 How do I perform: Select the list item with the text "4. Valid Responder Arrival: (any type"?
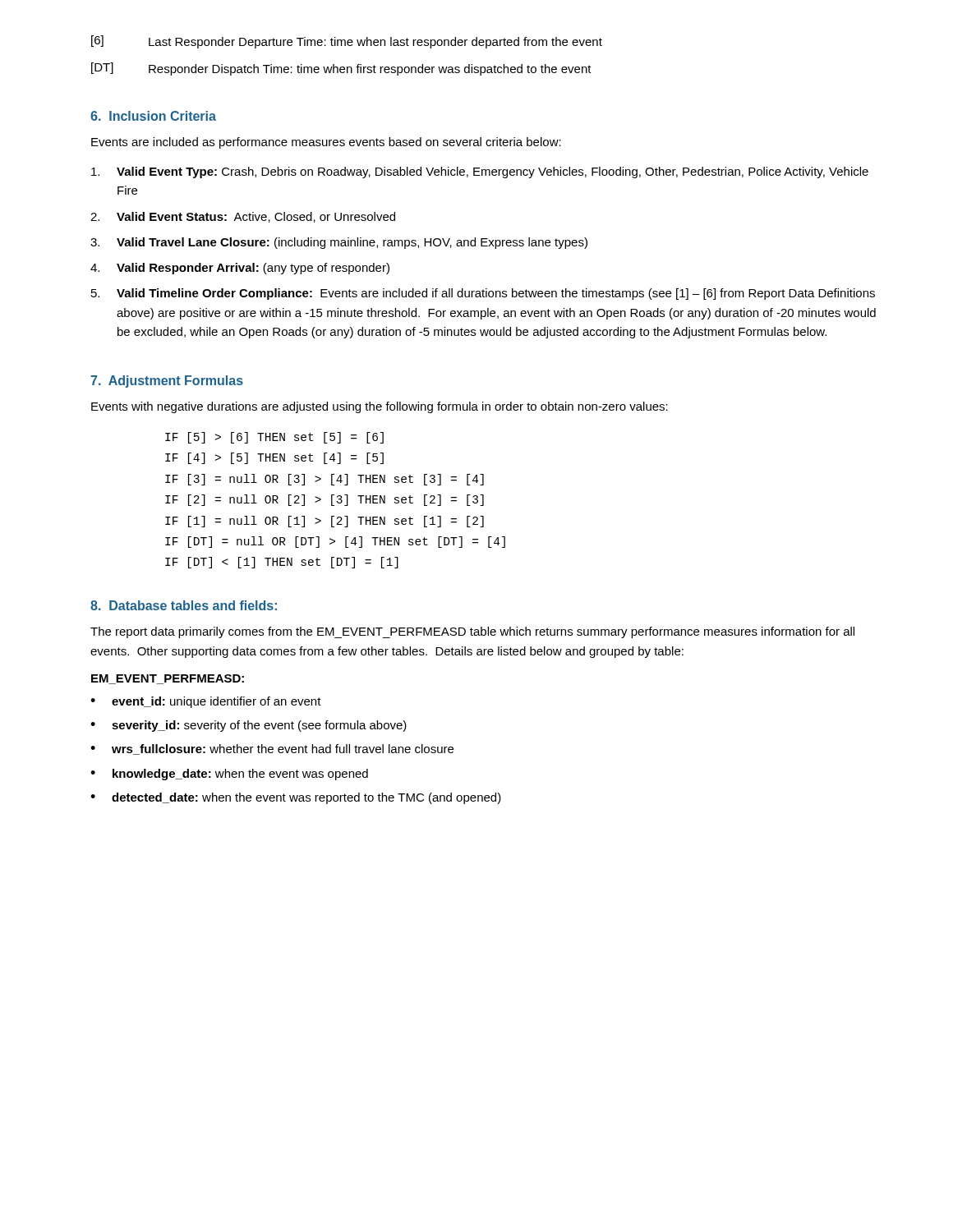coord(240,269)
